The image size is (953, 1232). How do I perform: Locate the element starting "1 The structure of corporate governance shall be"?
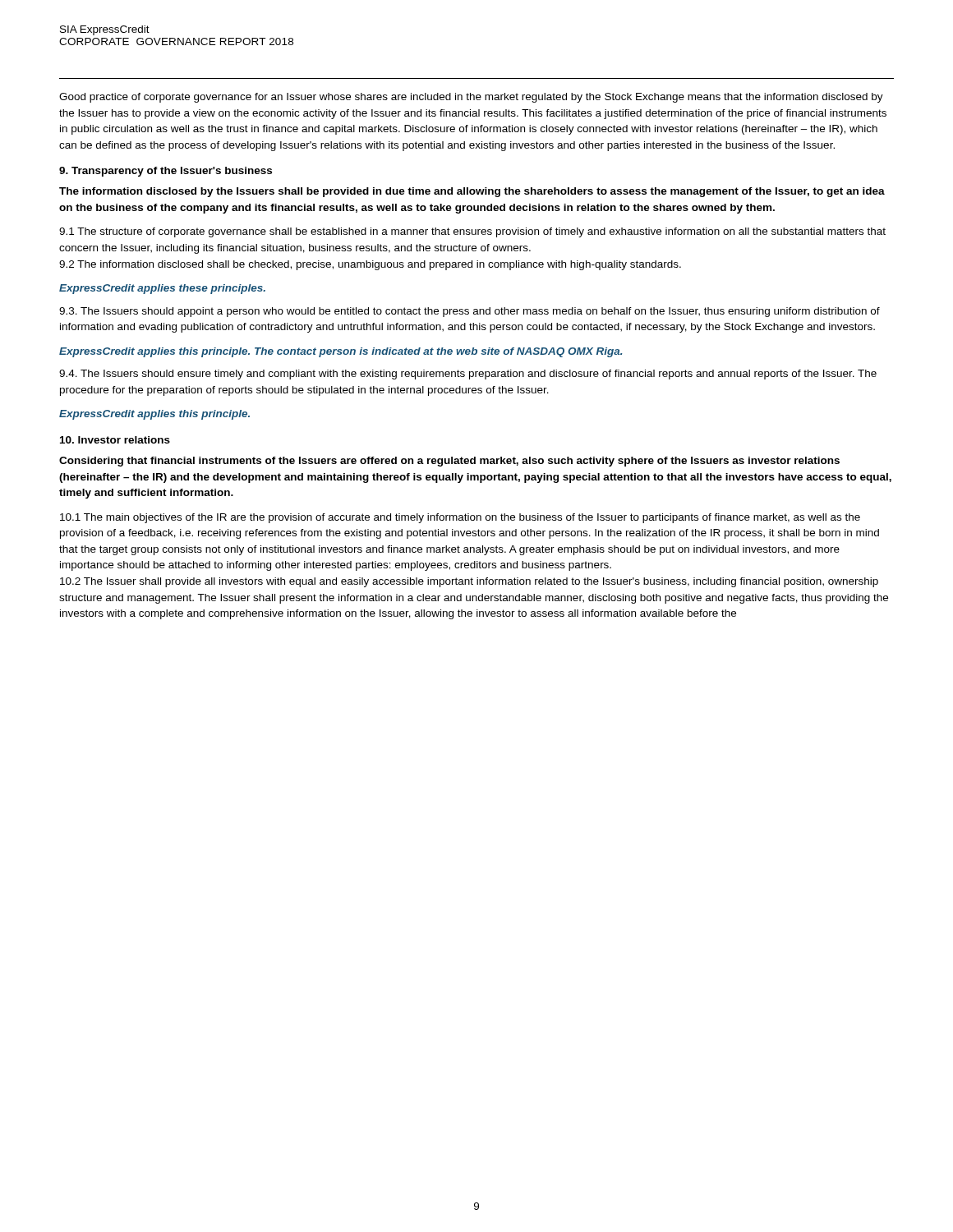(x=472, y=248)
